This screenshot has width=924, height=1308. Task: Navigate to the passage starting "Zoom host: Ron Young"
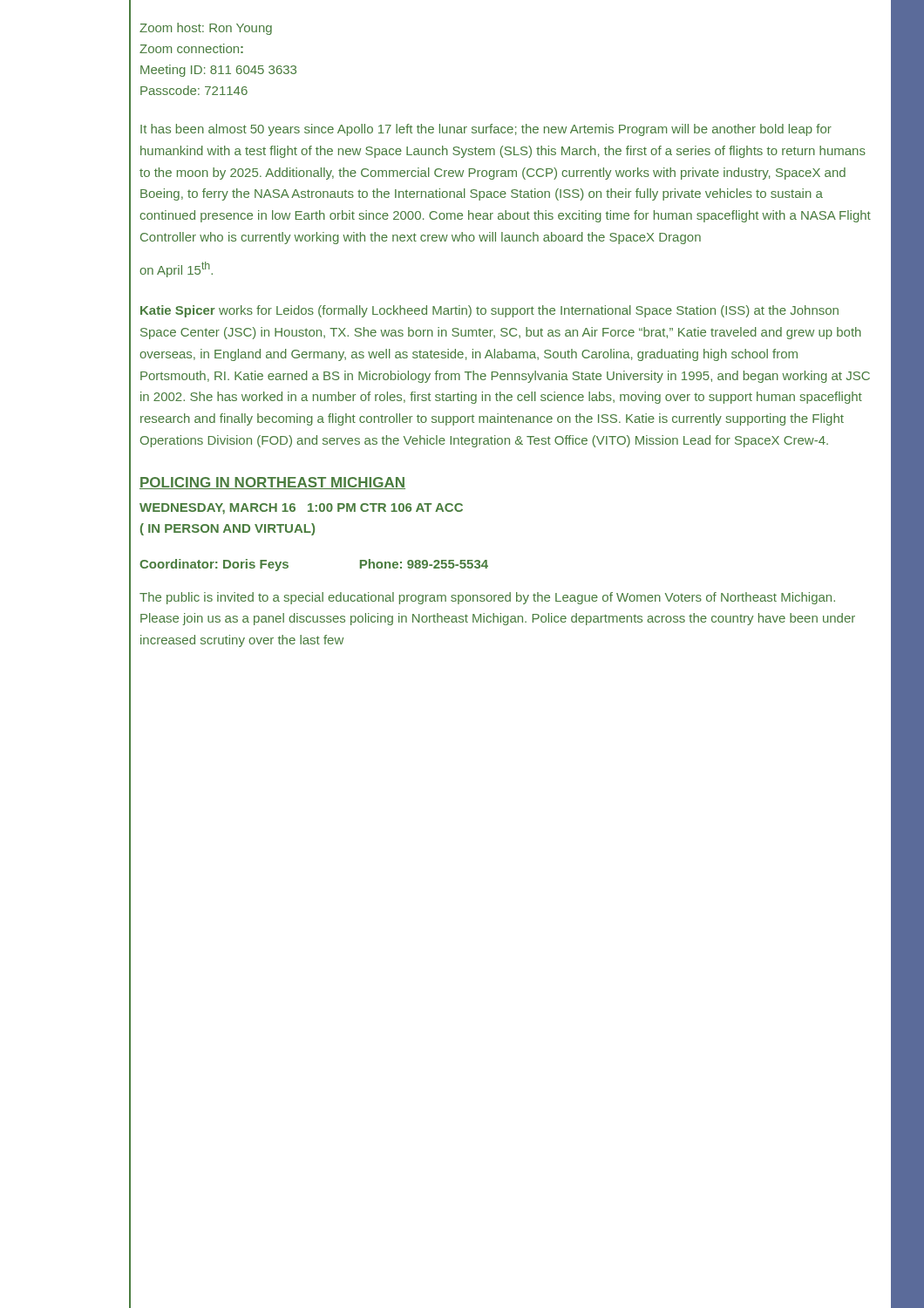(218, 59)
